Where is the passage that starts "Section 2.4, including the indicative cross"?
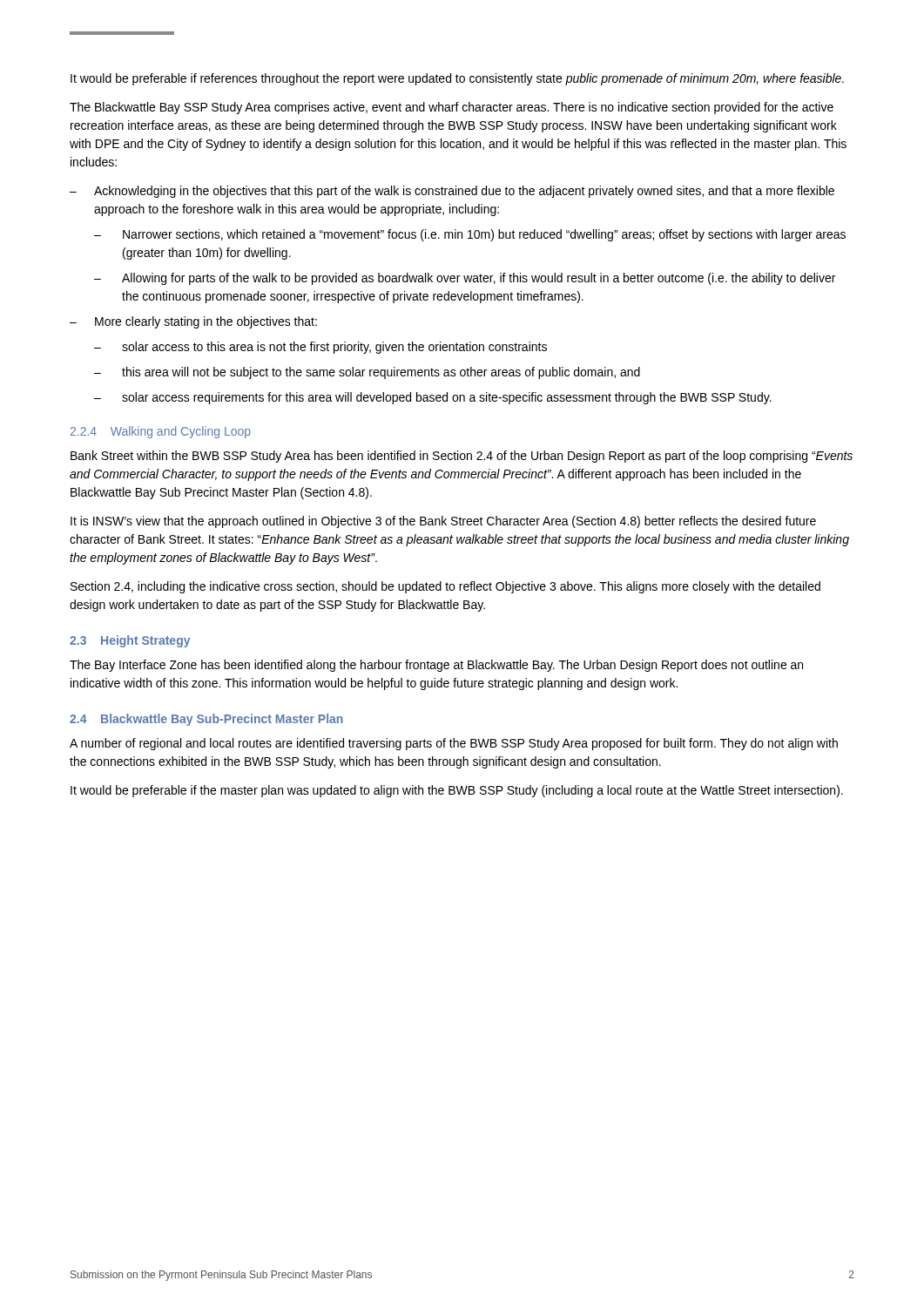The height and width of the screenshot is (1307, 924). (x=445, y=596)
